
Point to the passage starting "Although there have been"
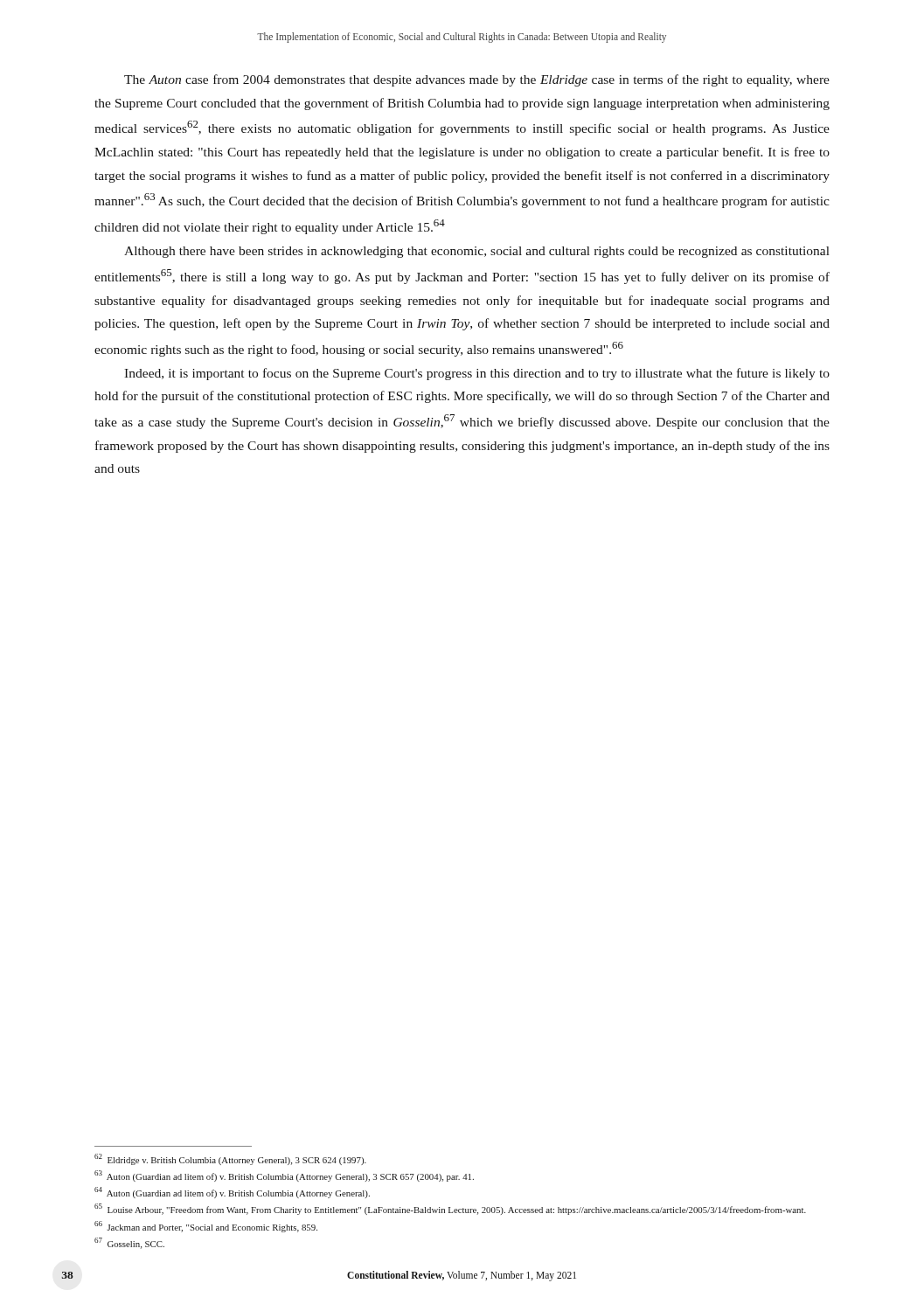tap(462, 300)
